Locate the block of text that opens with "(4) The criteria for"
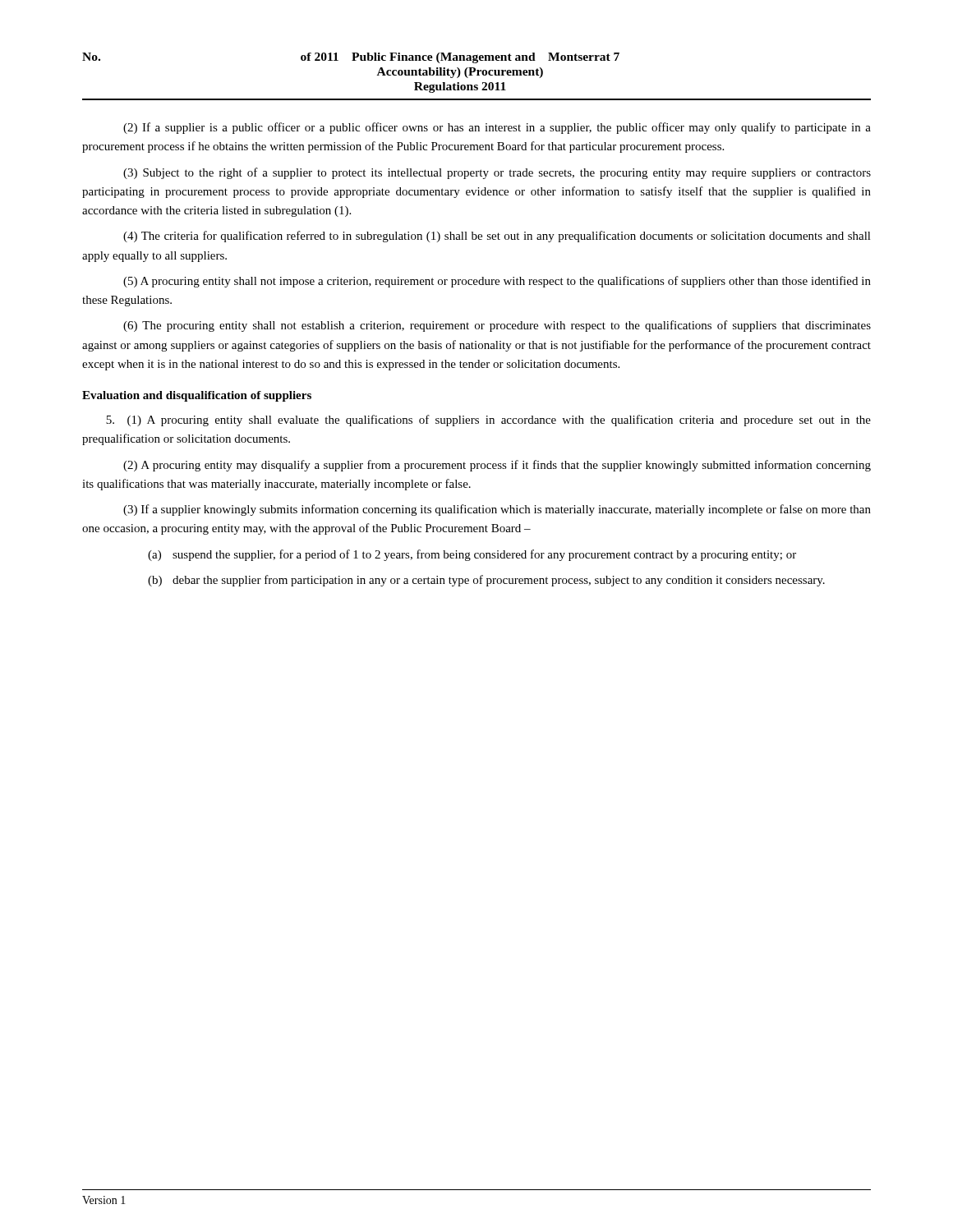The height and width of the screenshot is (1232, 953). tap(476, 245)
